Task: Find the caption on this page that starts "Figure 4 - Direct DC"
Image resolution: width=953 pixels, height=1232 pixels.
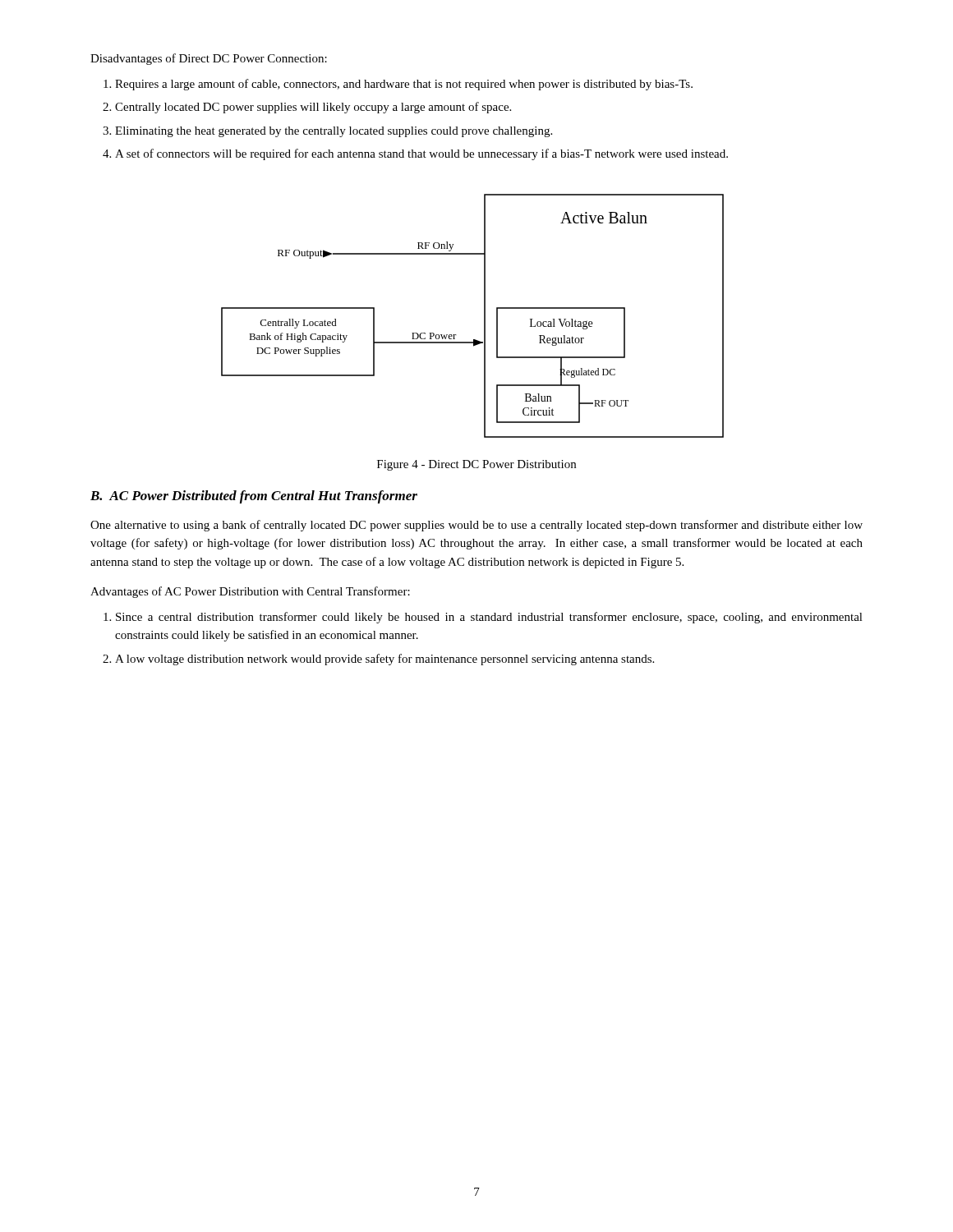Action: click(x=476, y=464)
